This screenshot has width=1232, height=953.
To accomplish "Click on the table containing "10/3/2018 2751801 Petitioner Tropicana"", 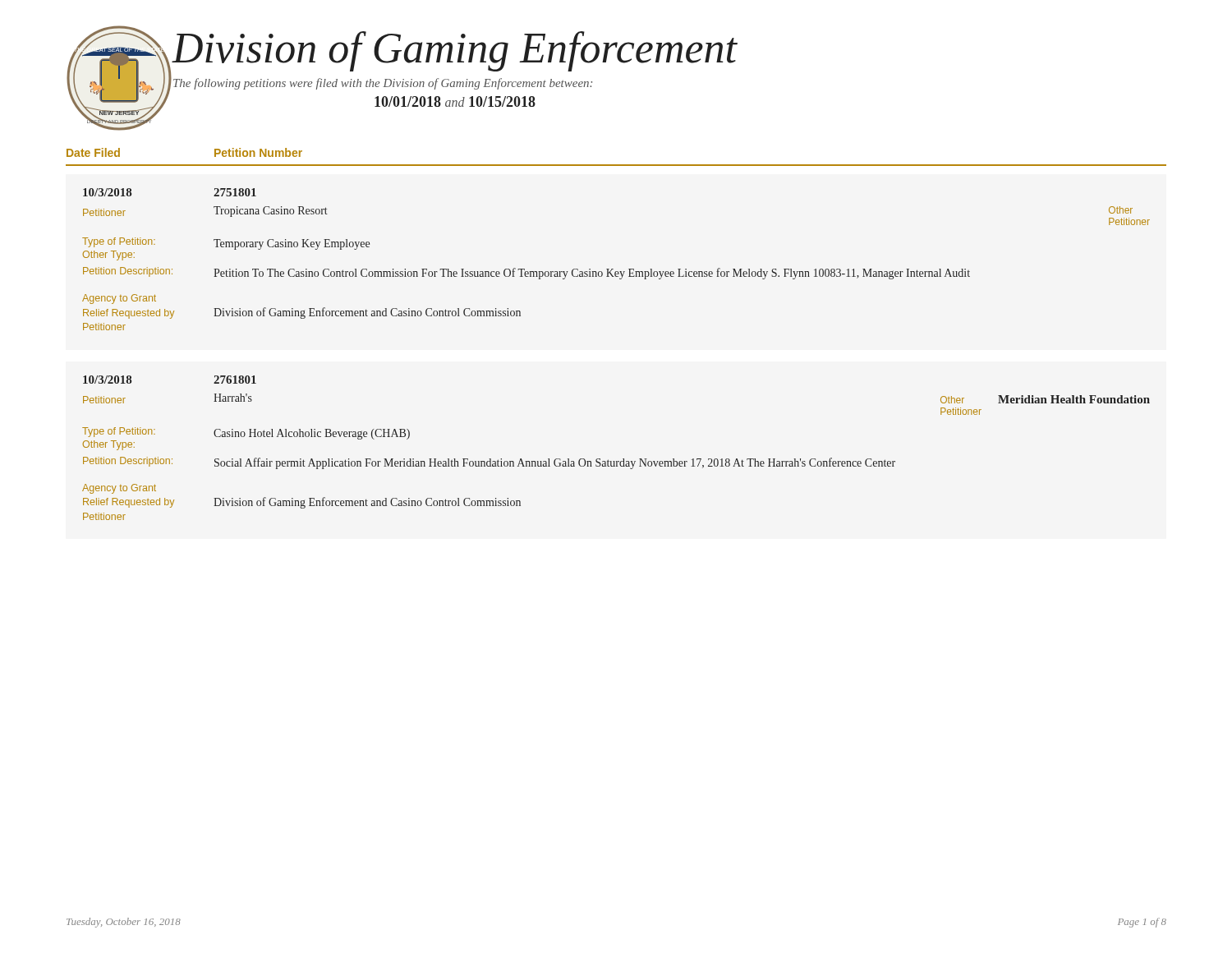I will [x=616, y=262].
